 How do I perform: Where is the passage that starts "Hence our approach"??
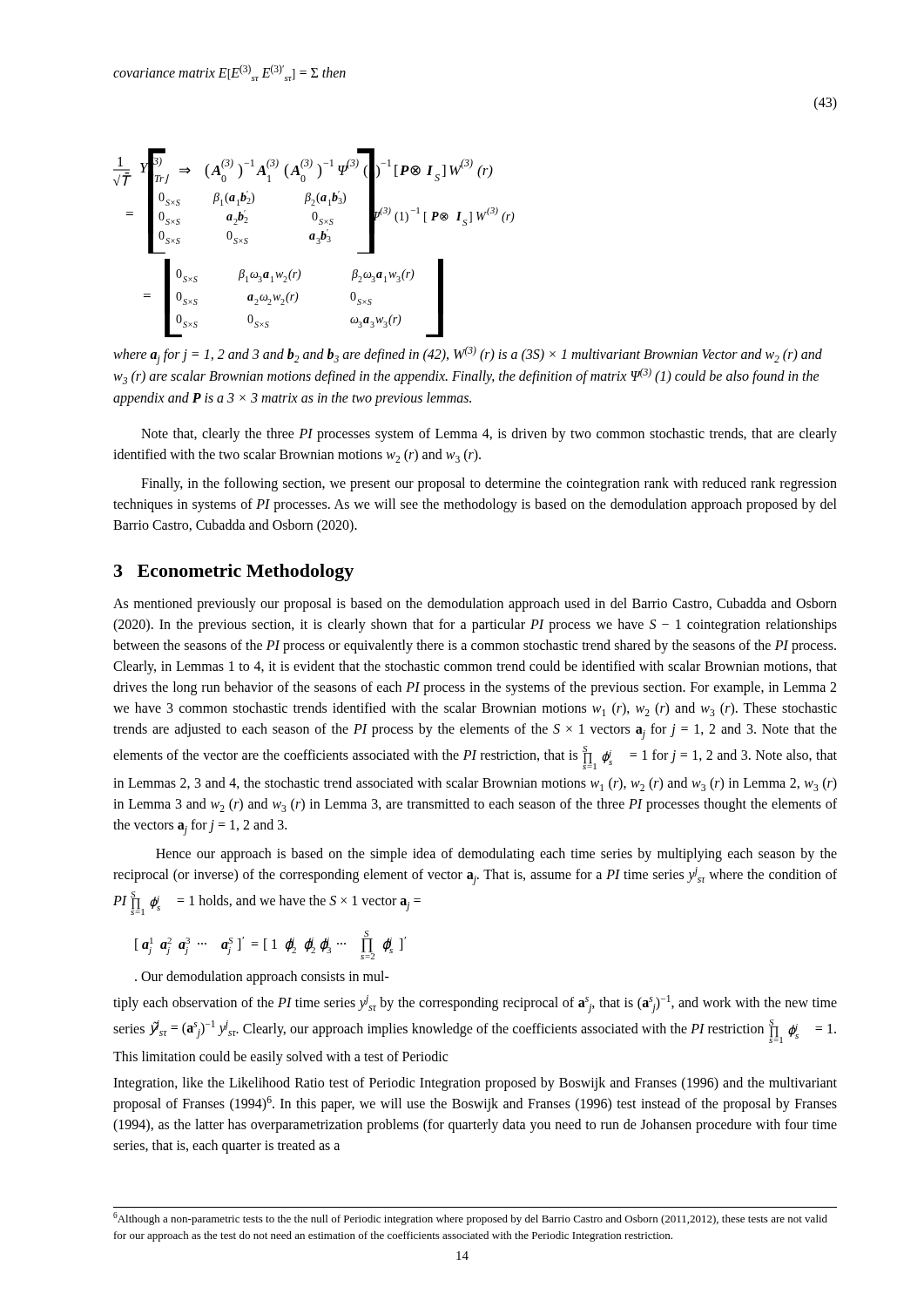475,883
